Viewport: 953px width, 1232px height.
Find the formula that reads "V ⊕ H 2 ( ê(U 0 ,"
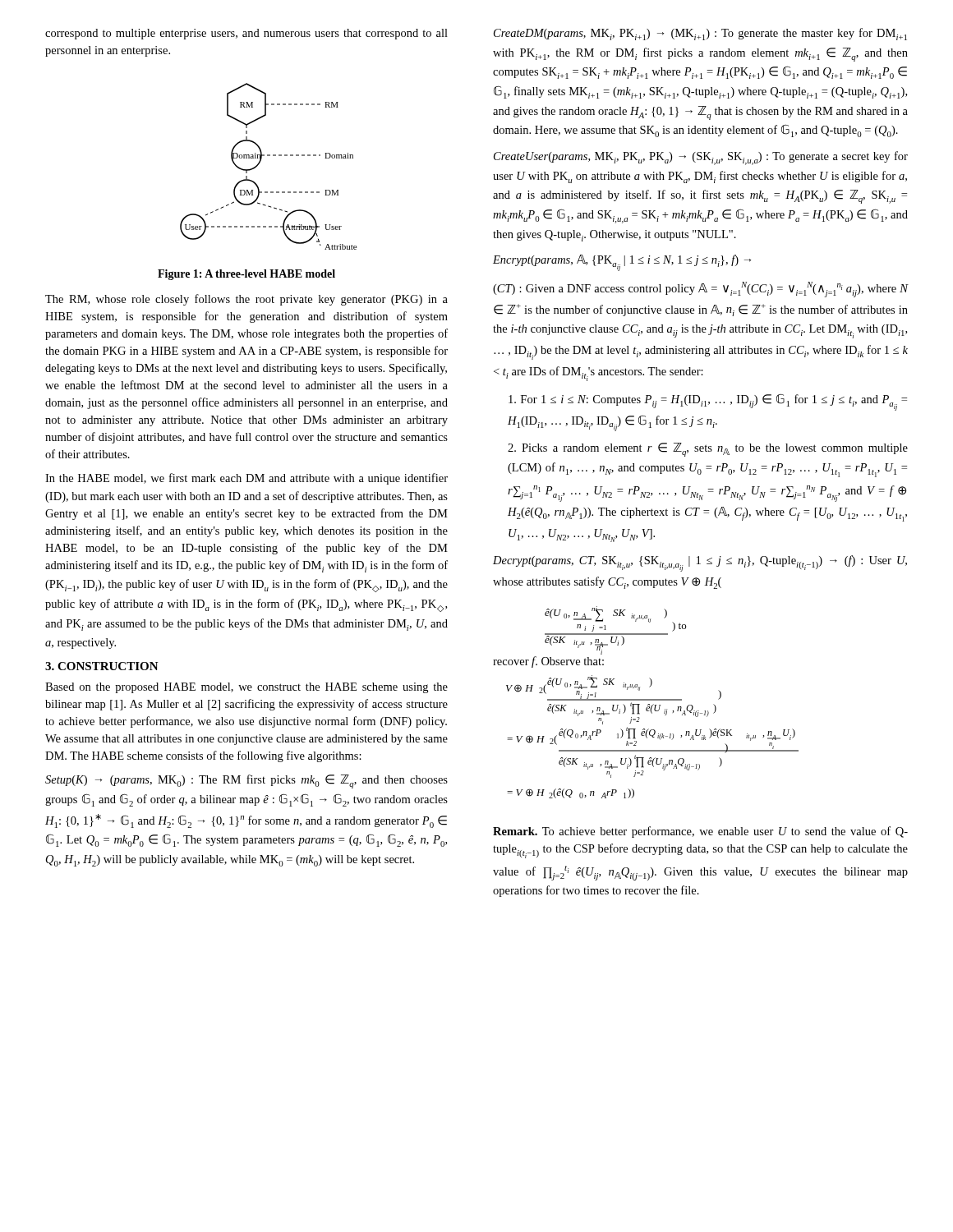[x=698, y=747]
